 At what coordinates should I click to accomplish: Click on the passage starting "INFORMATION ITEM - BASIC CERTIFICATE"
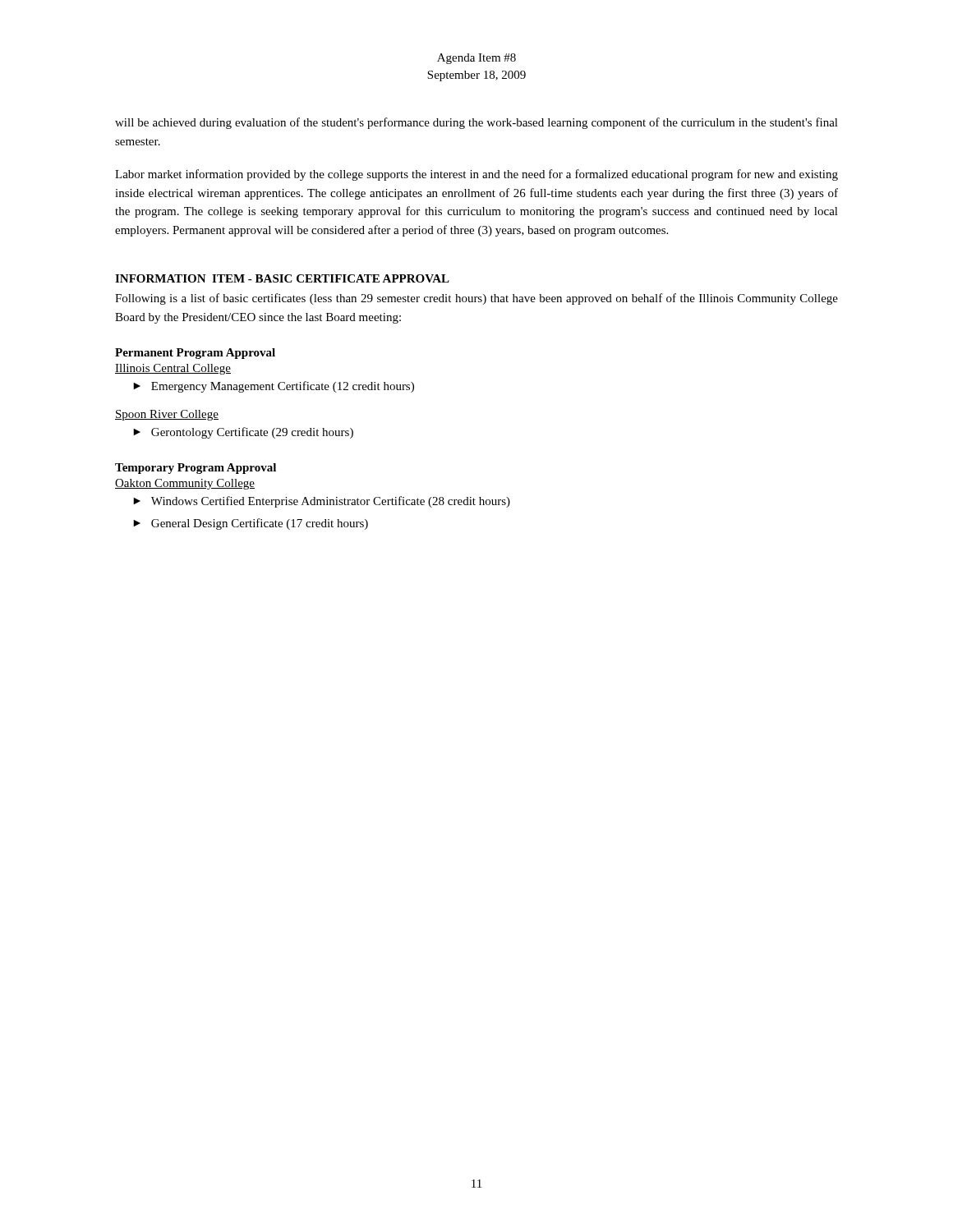coord(282,278)
